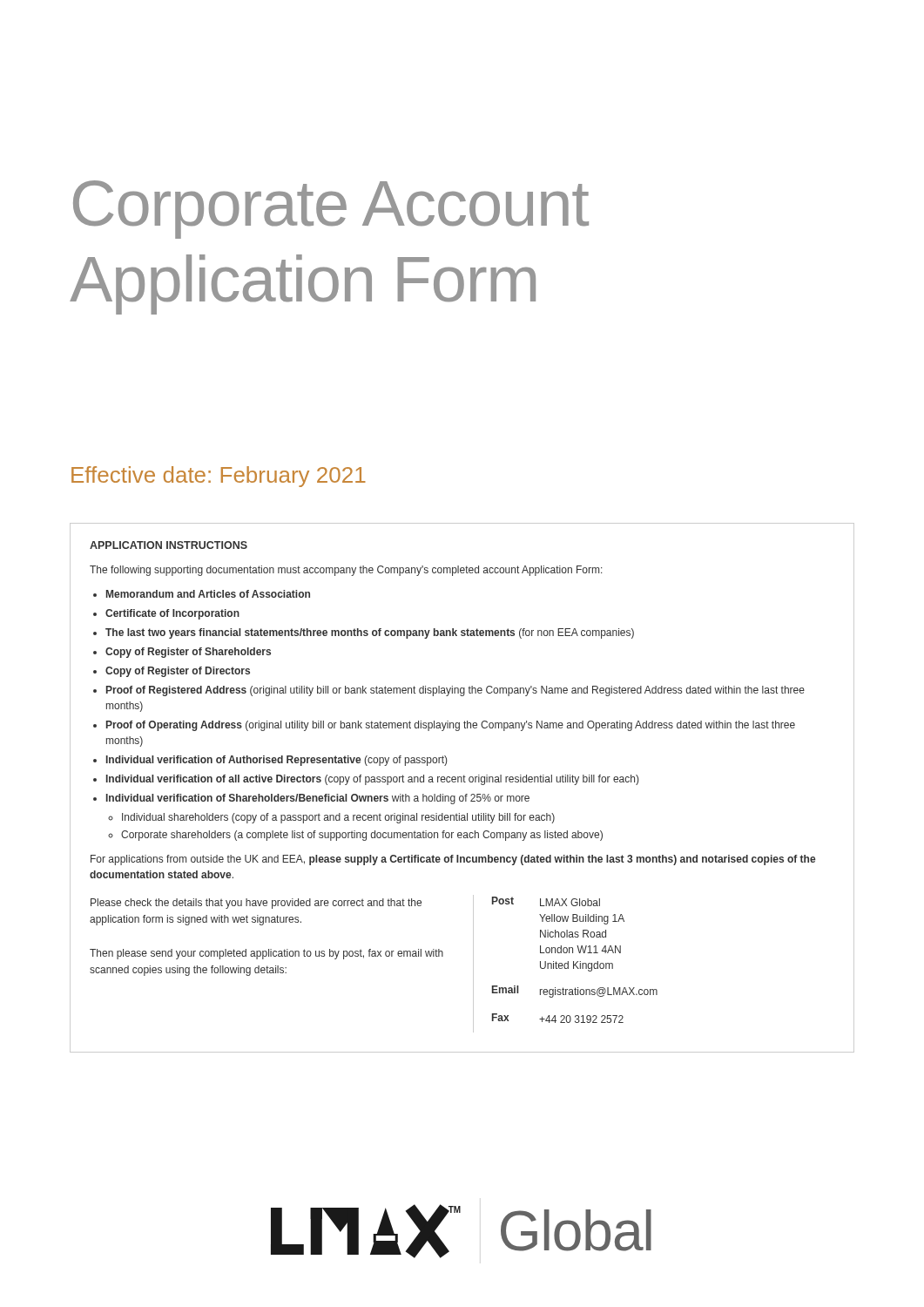The width and height of the screenshot is (924, 1307).
Task: Find the logo
Action: pyautogui.click(x=462, y=1231)
